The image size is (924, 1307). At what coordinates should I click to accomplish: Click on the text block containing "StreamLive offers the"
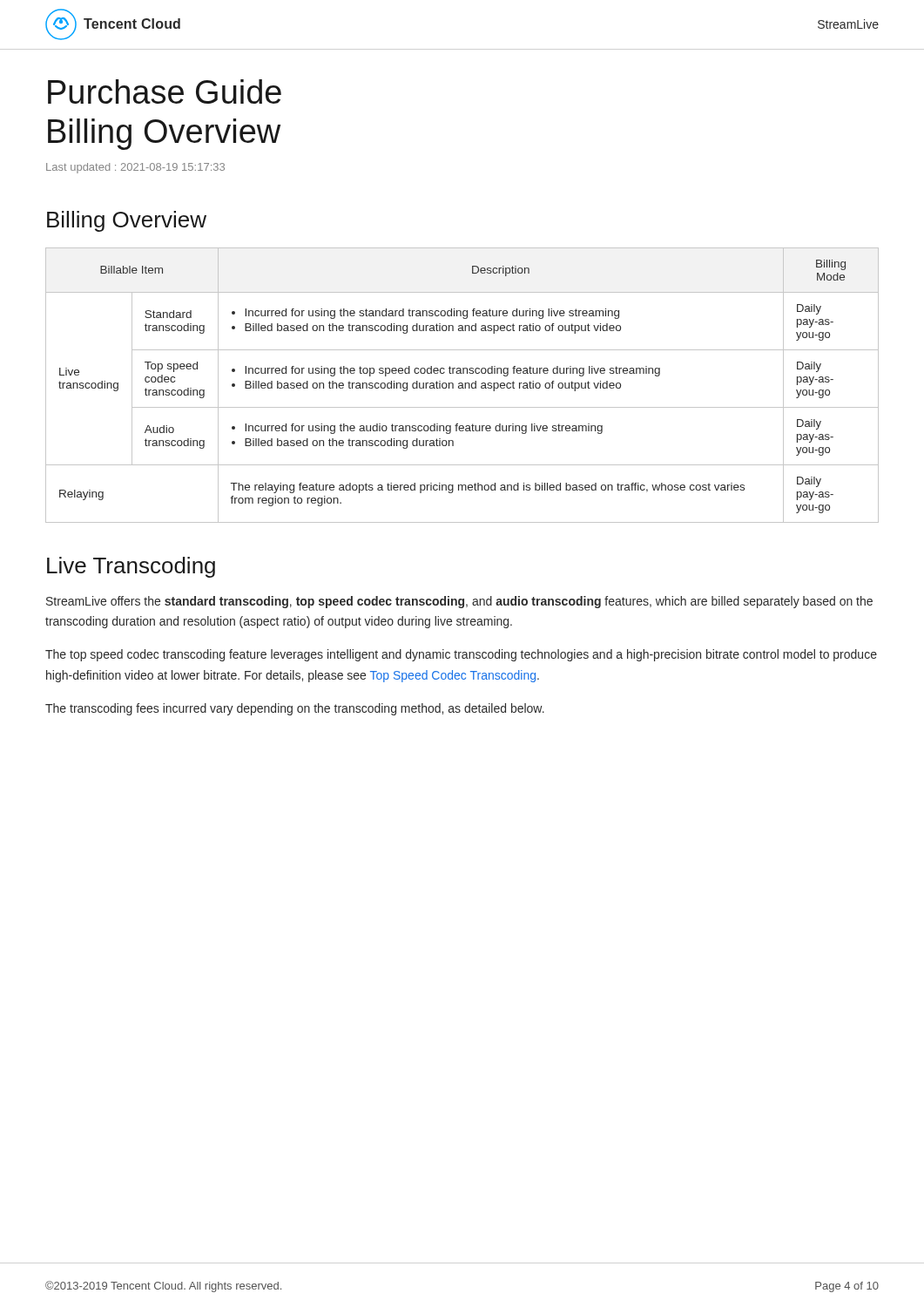point(459,611)
